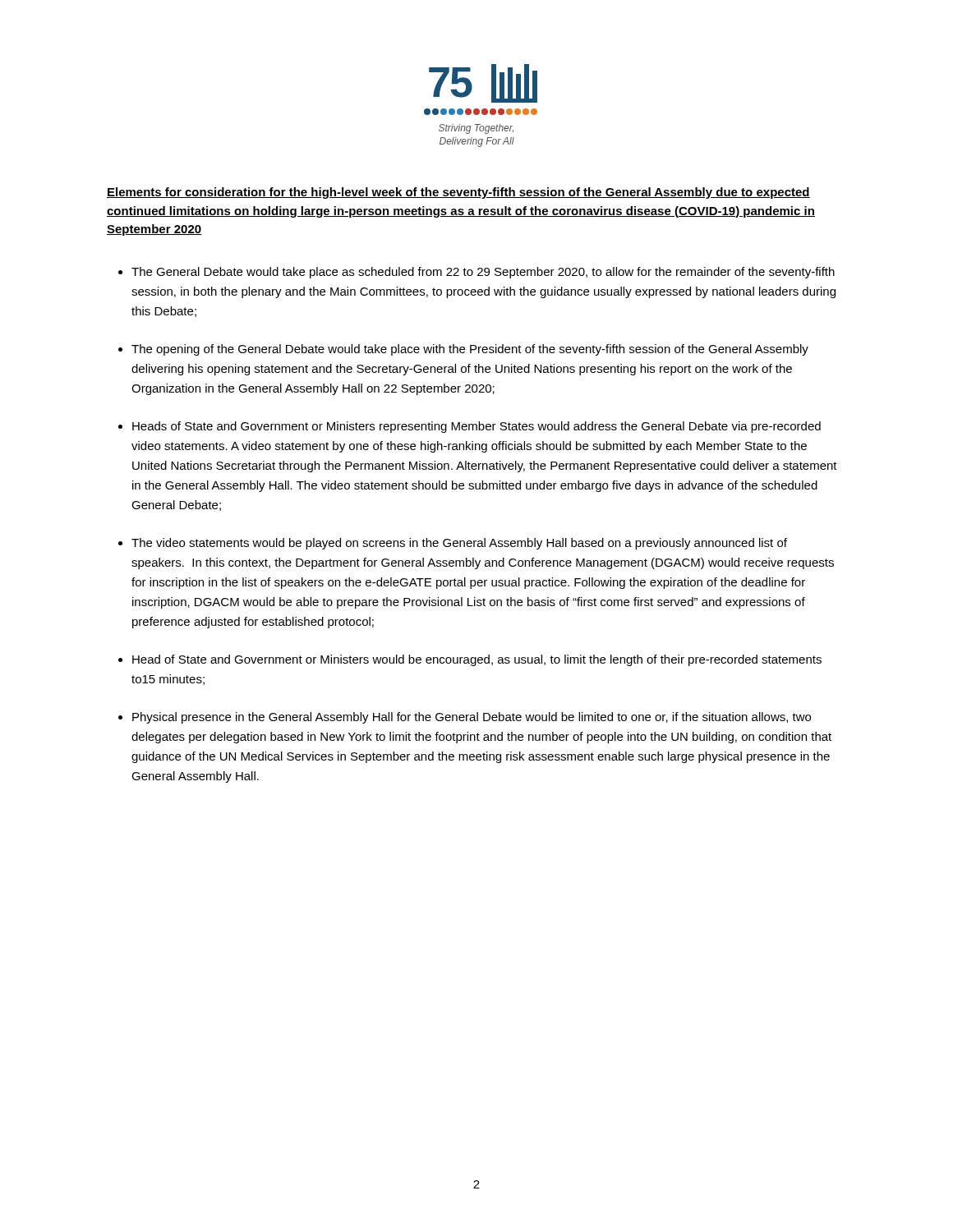Select the passage starting "The opening of the General"

point(470,368)
